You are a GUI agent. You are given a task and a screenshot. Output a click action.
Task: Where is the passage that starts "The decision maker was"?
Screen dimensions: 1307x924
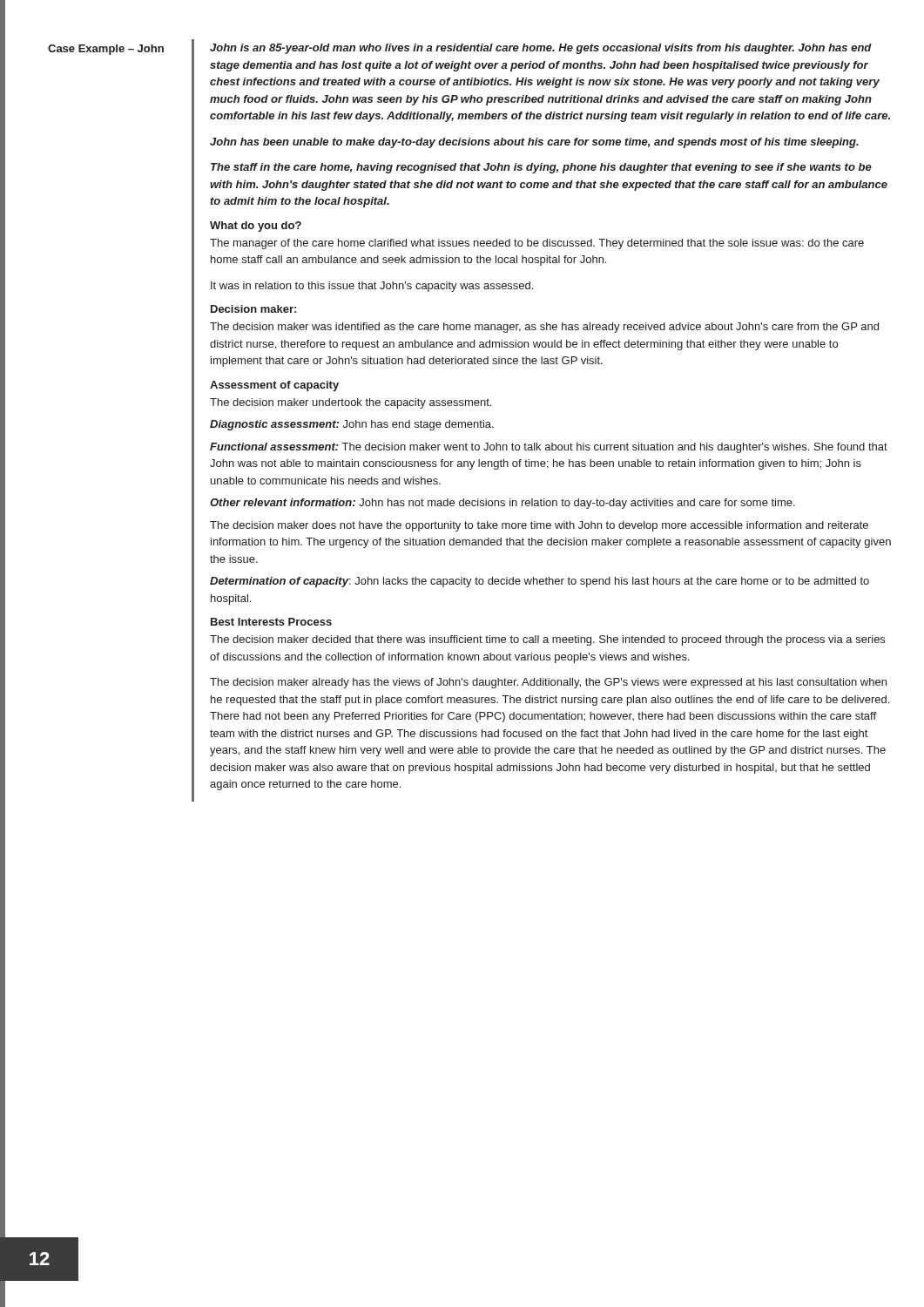coord(545,343)
